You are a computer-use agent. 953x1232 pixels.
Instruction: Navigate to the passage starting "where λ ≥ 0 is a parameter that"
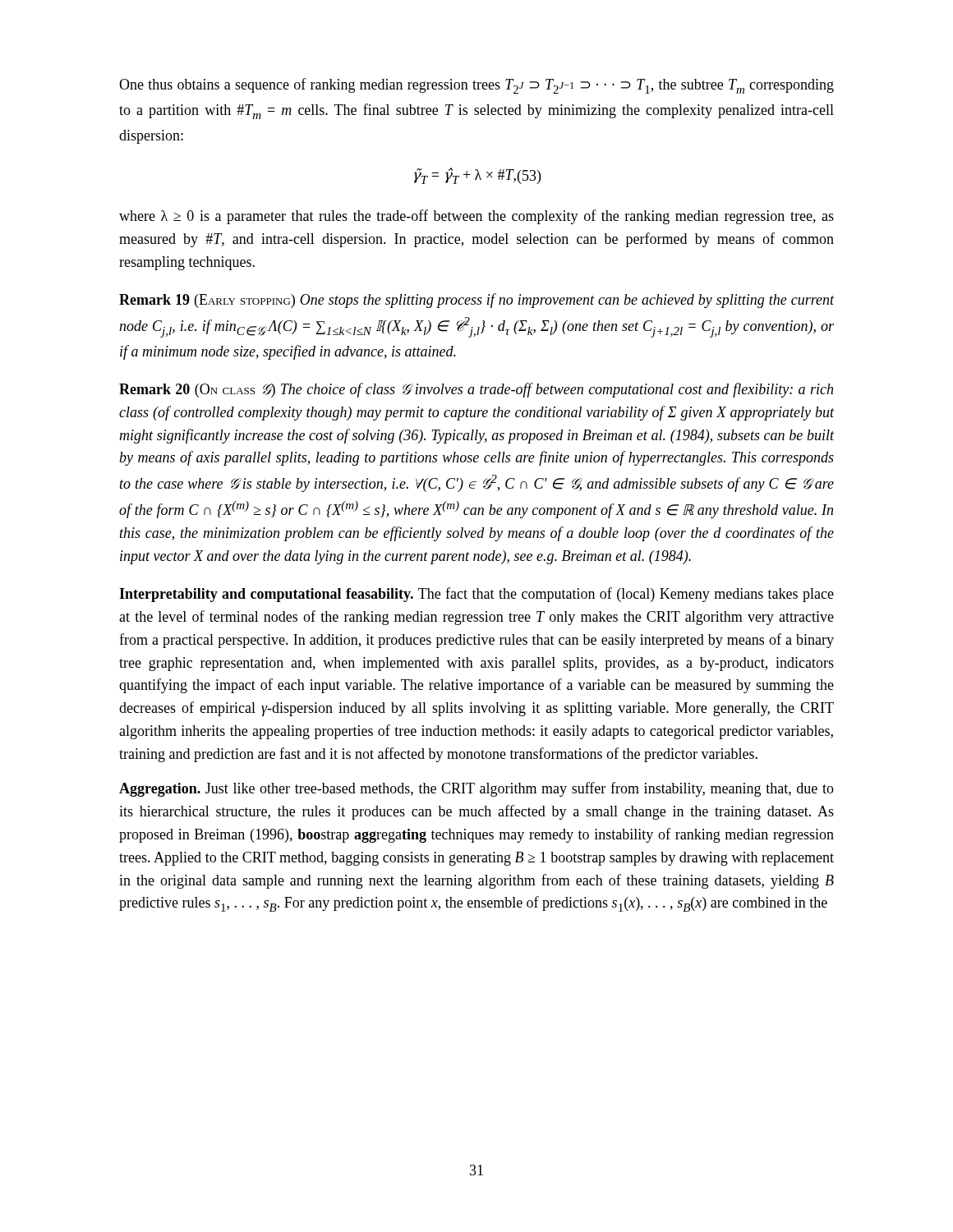pyautogui.click(x=476, y=240)
